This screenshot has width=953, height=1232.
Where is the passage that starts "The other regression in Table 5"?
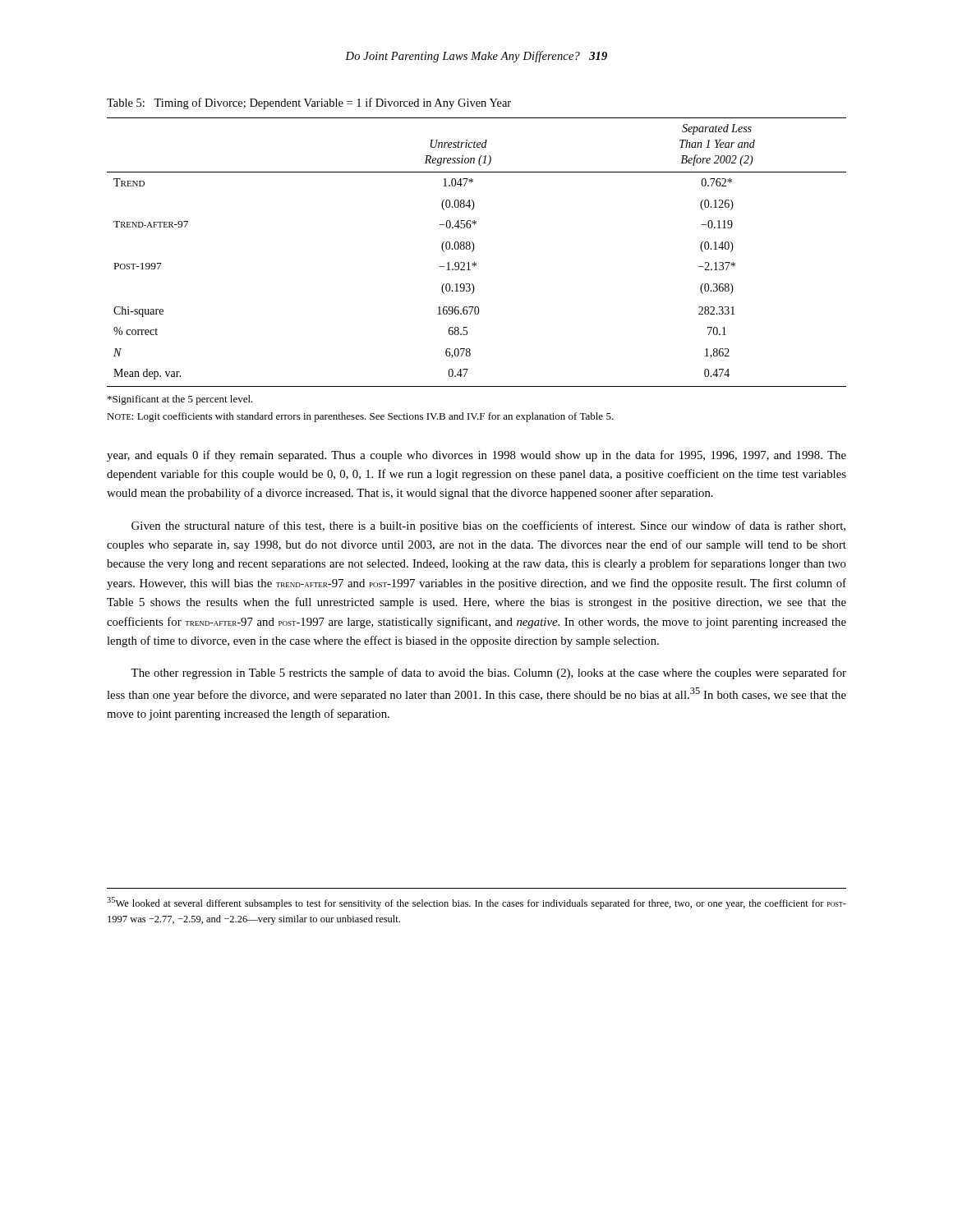476,693
